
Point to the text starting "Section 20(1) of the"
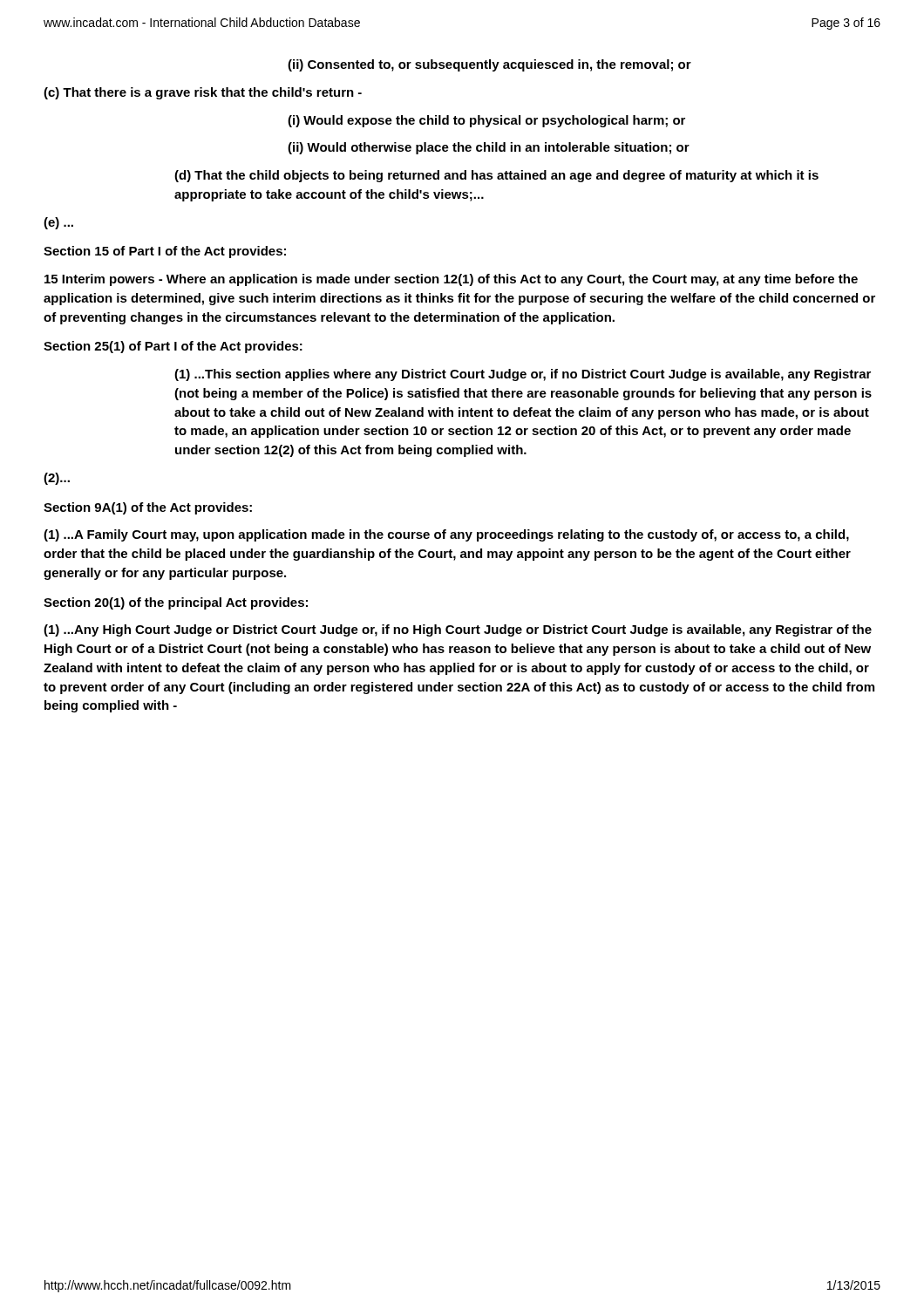pos(176,602)
